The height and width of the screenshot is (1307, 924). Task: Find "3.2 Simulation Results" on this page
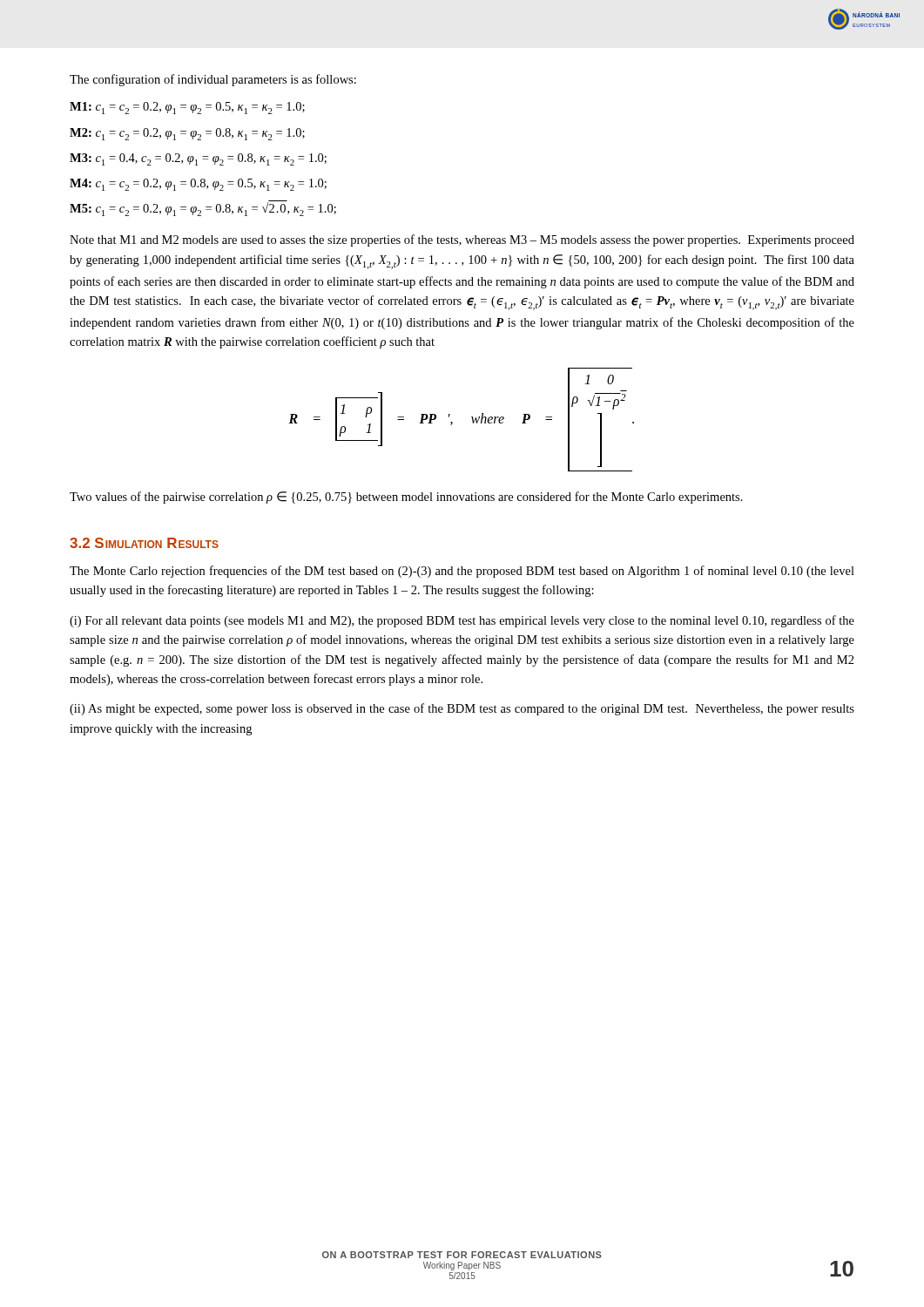point(144,543)
